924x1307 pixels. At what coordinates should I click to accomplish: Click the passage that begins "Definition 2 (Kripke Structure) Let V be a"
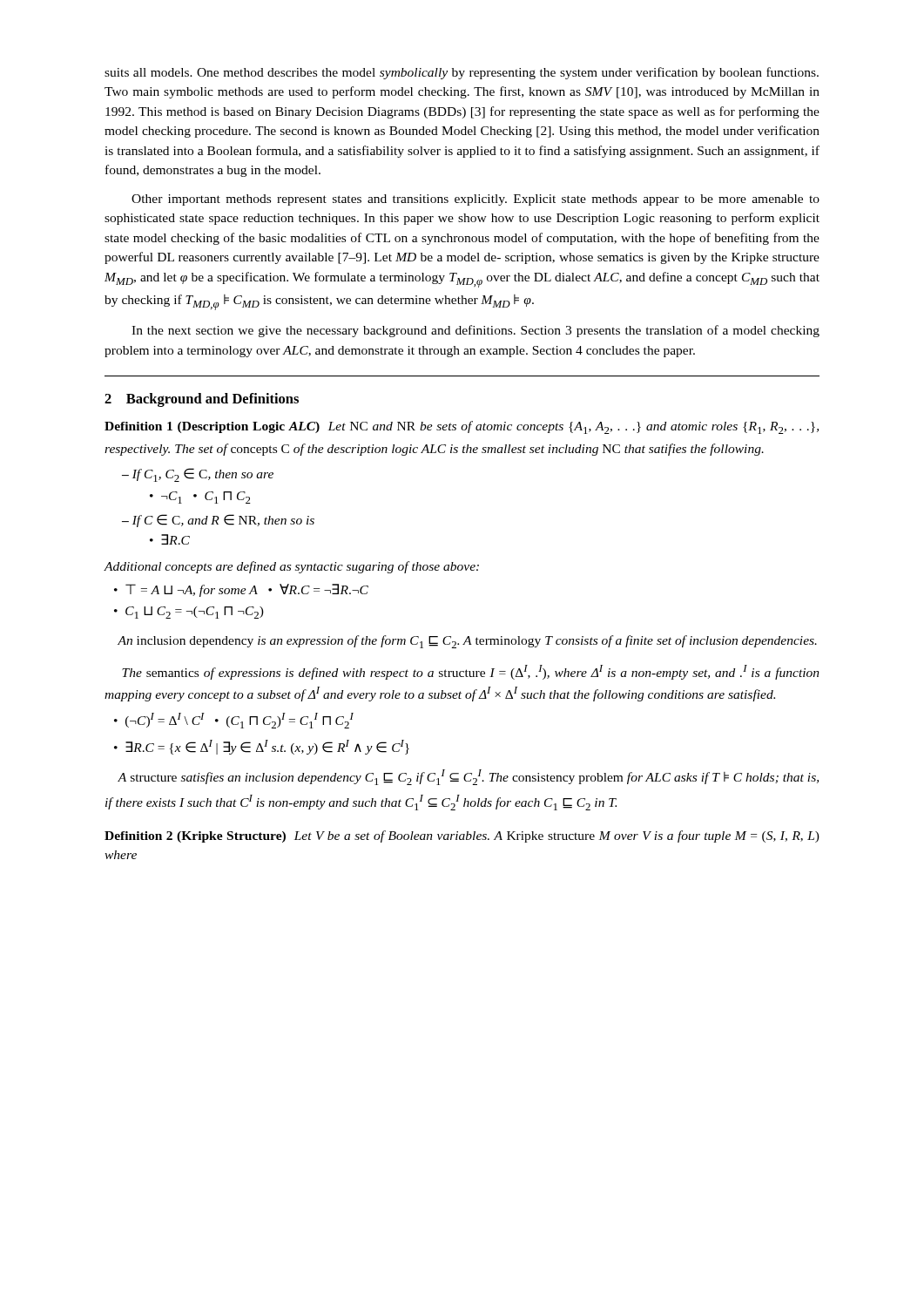tap(462, 845)
